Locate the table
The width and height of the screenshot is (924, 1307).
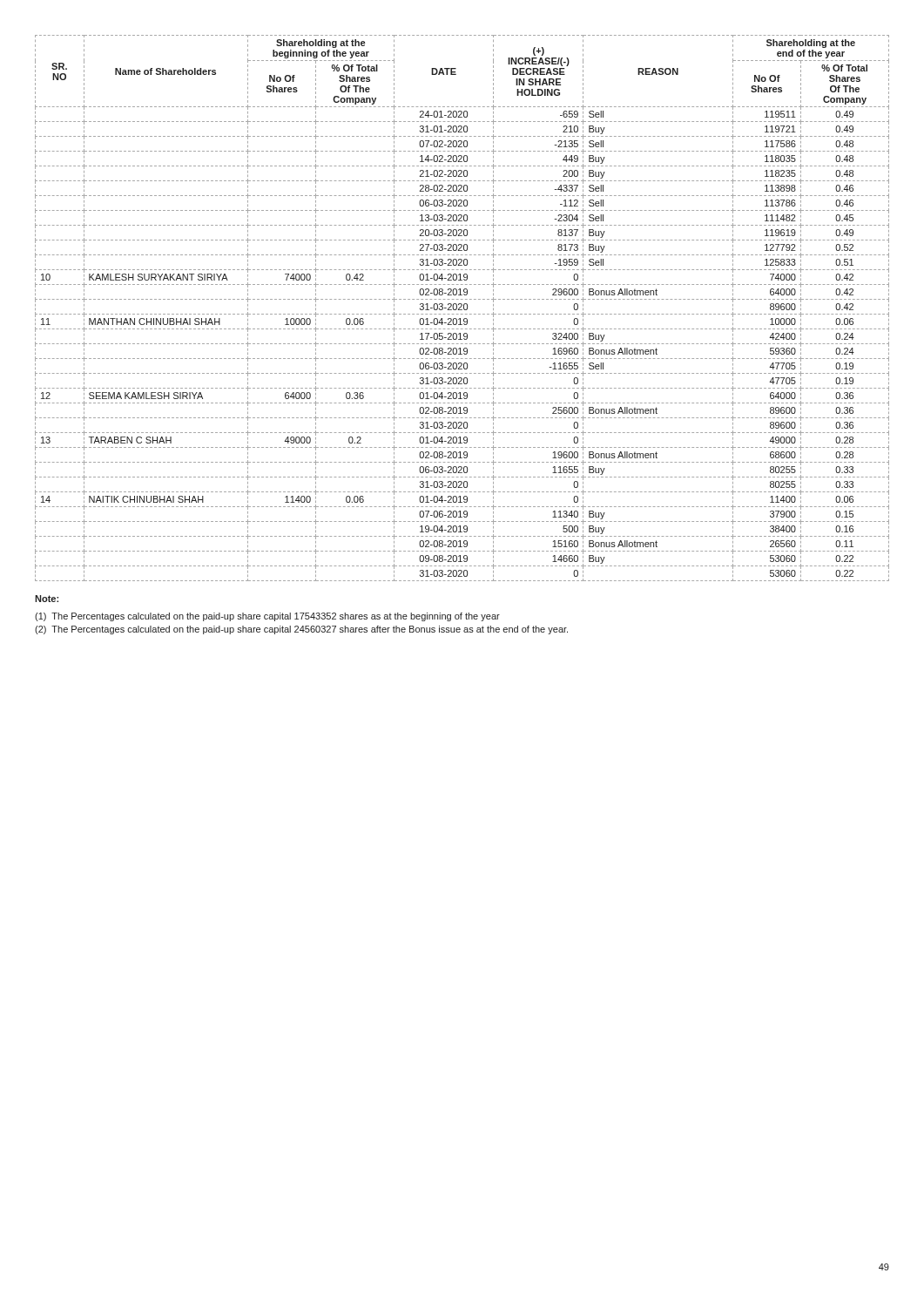pos(462,308)
